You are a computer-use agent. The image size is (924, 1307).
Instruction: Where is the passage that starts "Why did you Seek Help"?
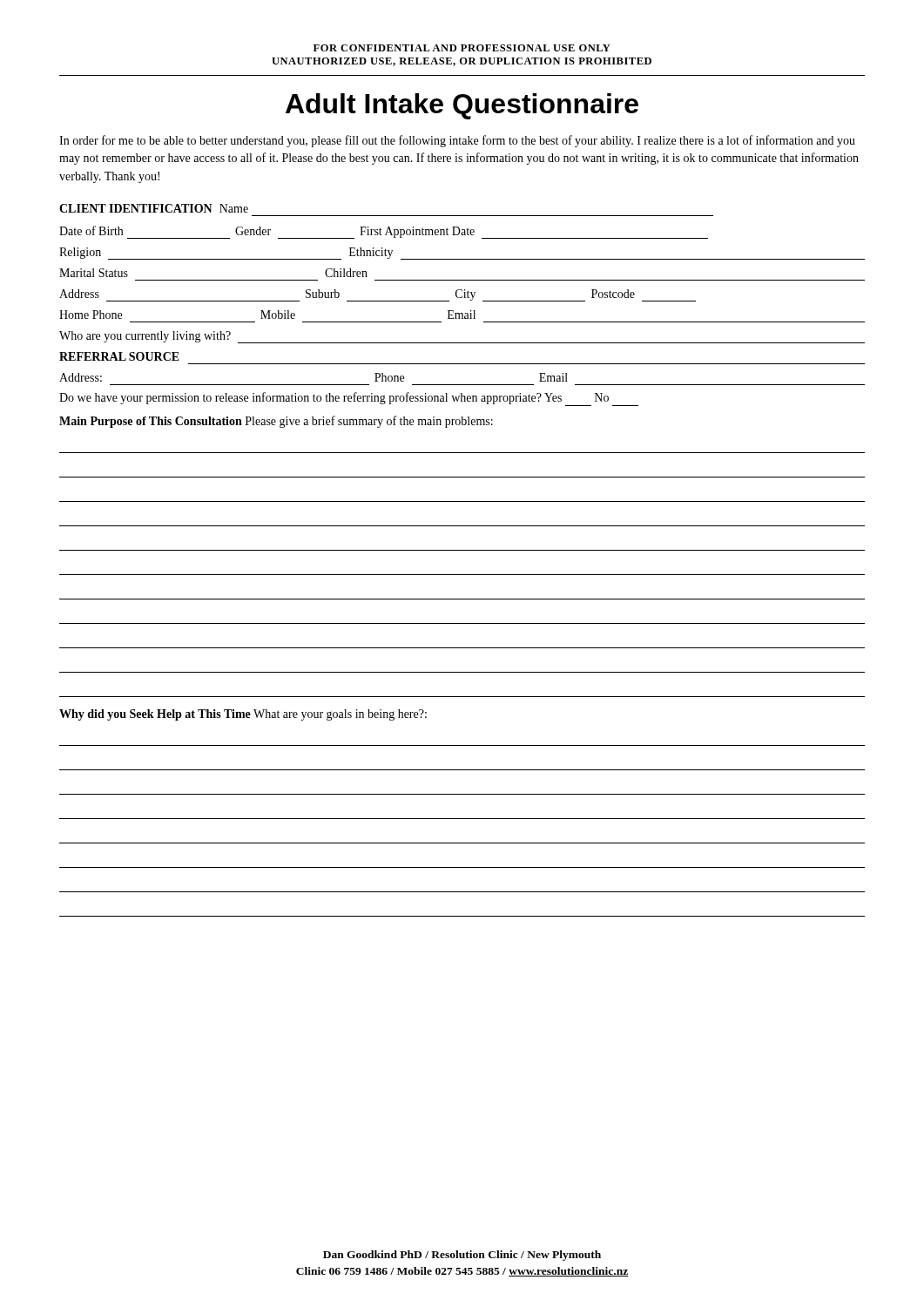point(243,714)
